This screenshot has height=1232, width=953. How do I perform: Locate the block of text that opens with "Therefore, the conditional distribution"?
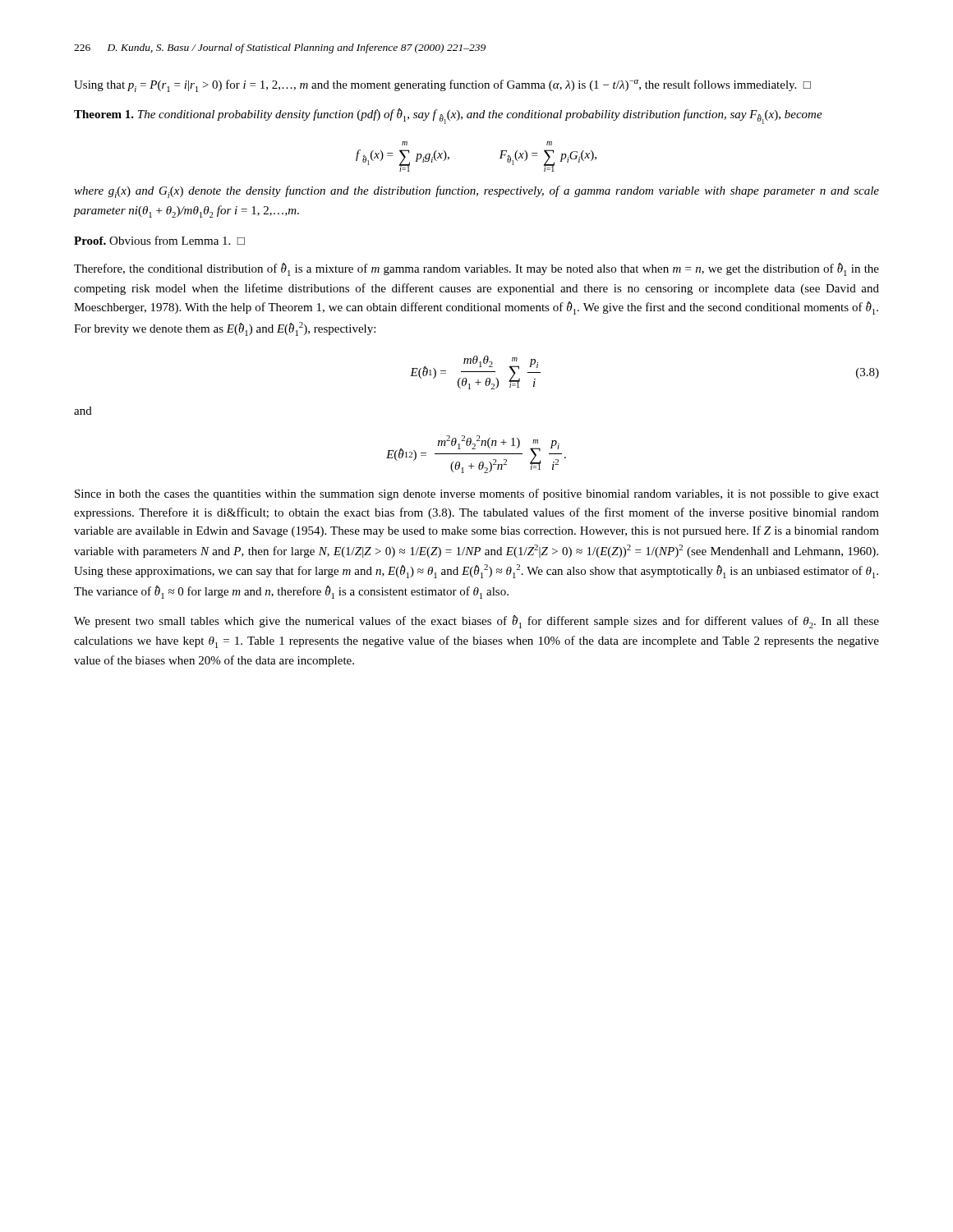pyautogui.click(x=476, y=300)
